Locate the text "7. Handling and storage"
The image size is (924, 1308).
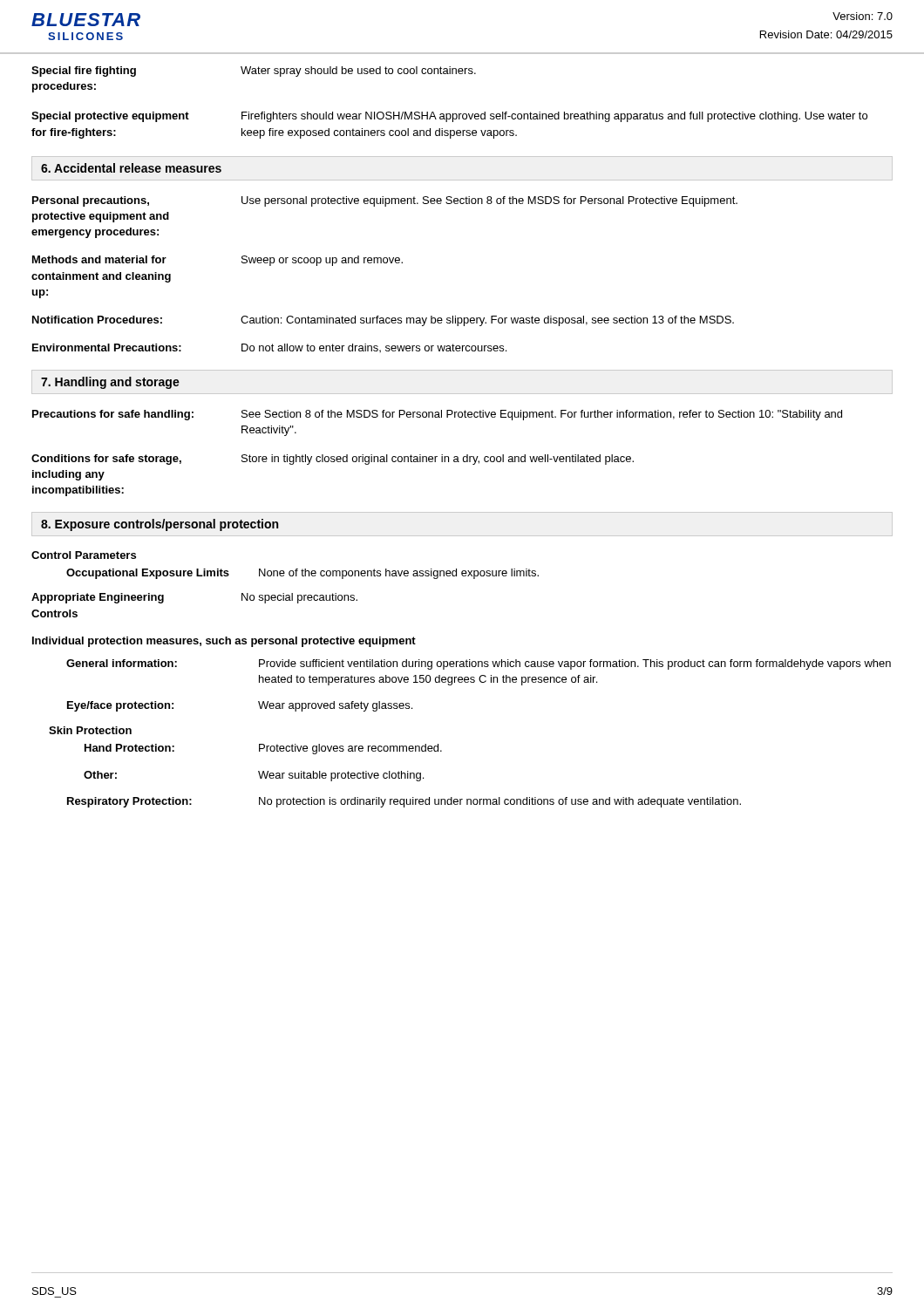[110, 382]
